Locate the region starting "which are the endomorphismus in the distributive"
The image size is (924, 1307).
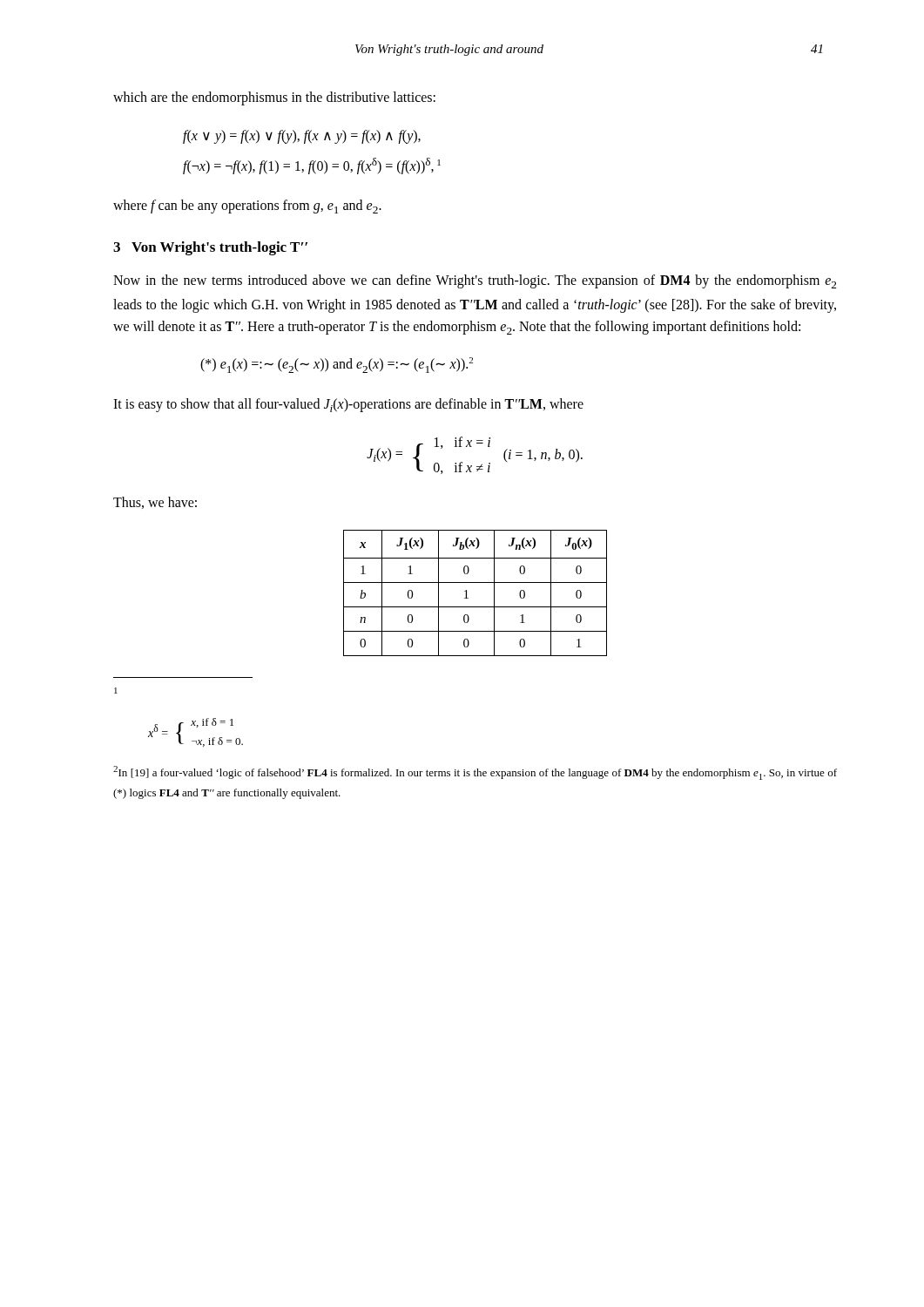coord(275,97)
